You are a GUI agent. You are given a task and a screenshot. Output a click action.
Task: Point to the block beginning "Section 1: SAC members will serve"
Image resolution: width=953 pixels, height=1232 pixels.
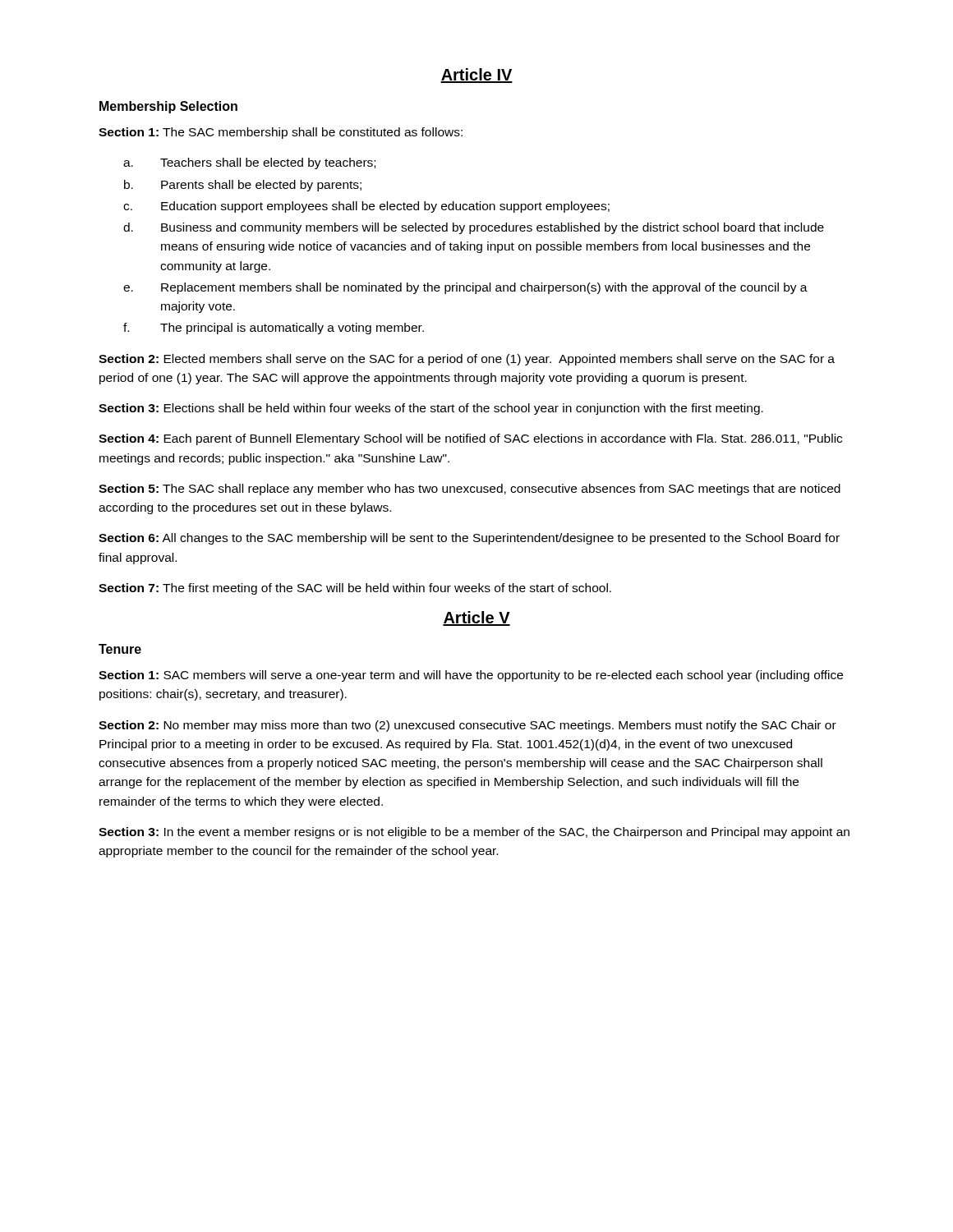[471, 684]
